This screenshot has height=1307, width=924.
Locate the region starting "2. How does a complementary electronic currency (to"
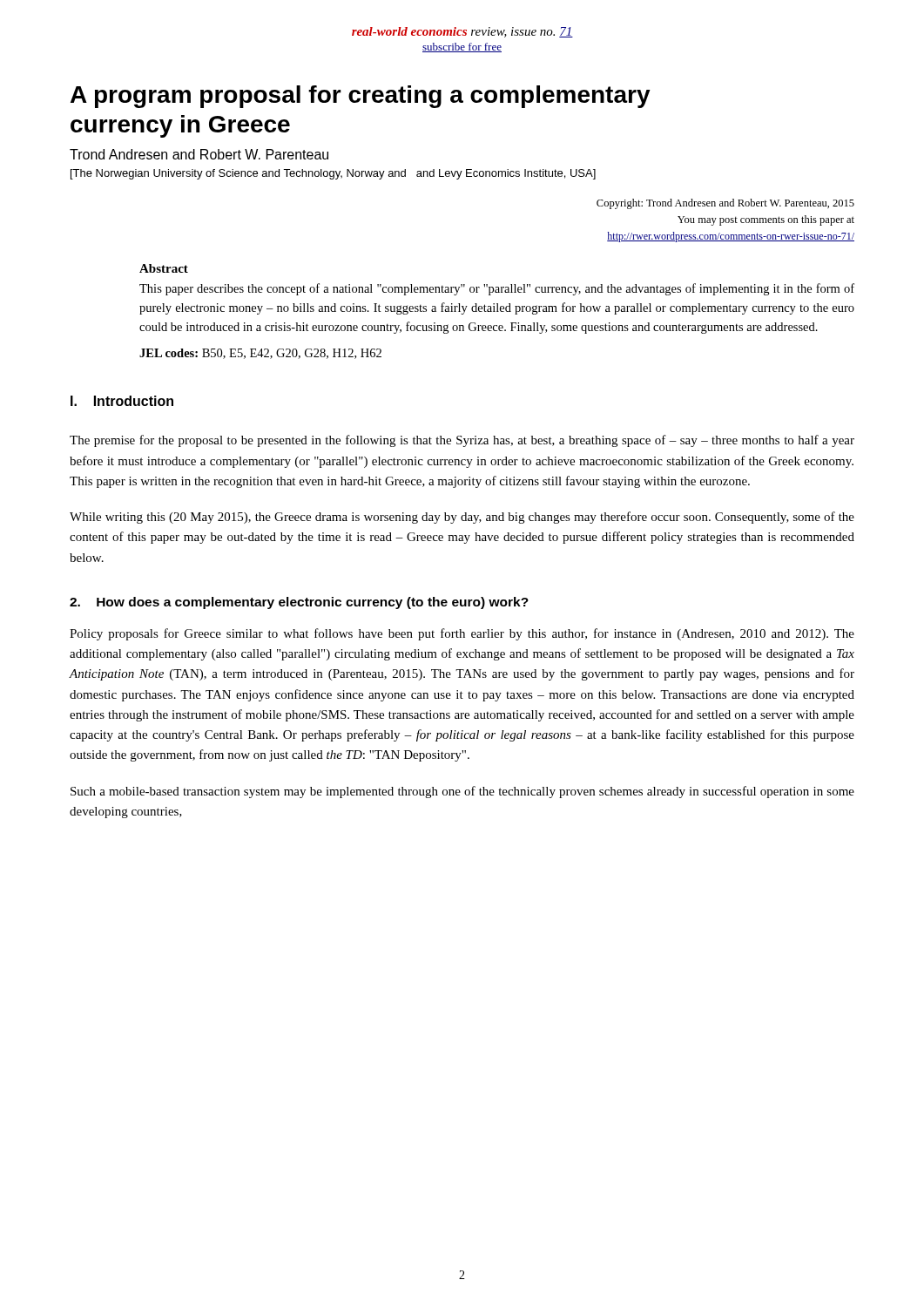coord(299,602)
